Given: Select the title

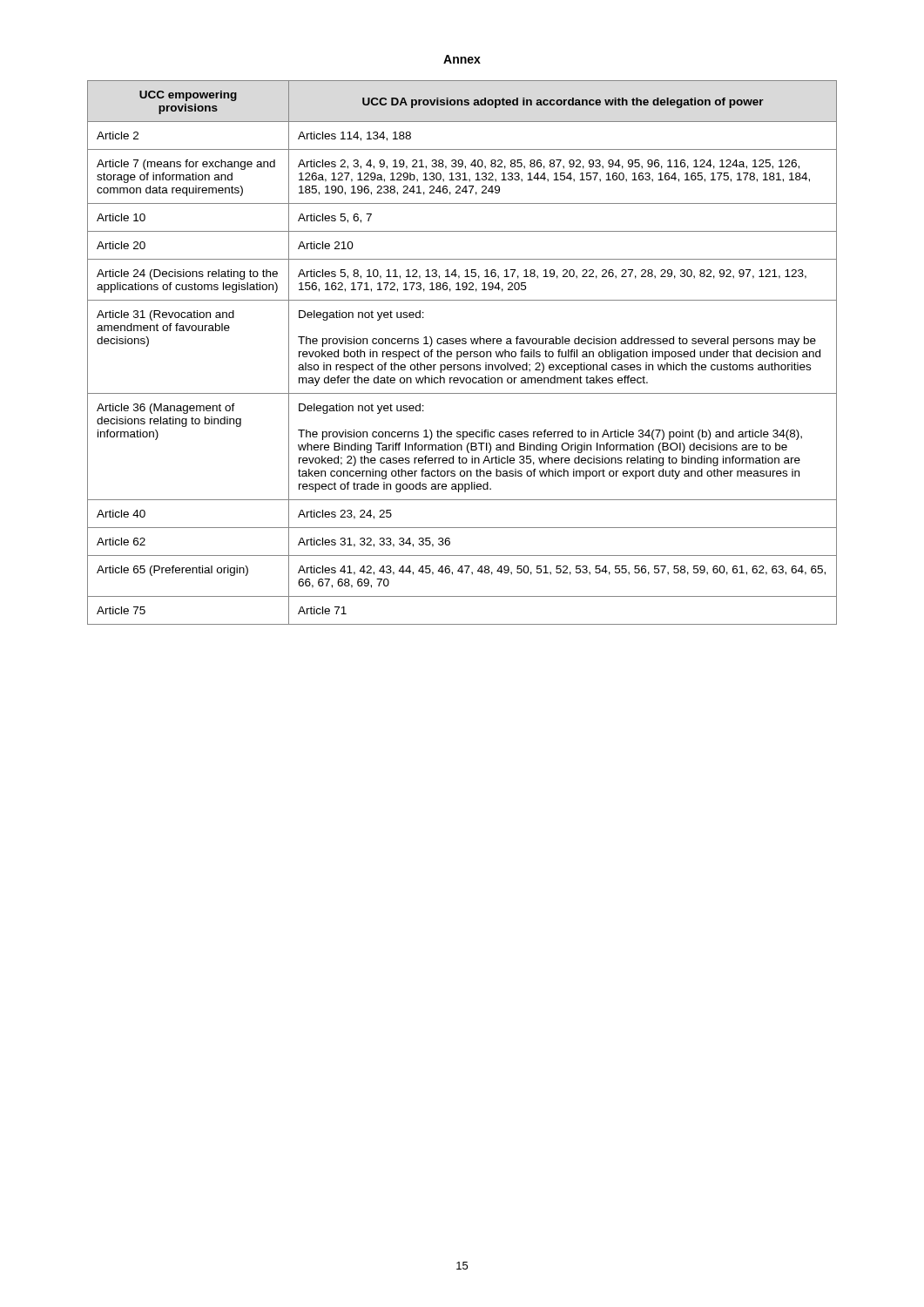Looking at the screenshot, I should tap(462, 59).
